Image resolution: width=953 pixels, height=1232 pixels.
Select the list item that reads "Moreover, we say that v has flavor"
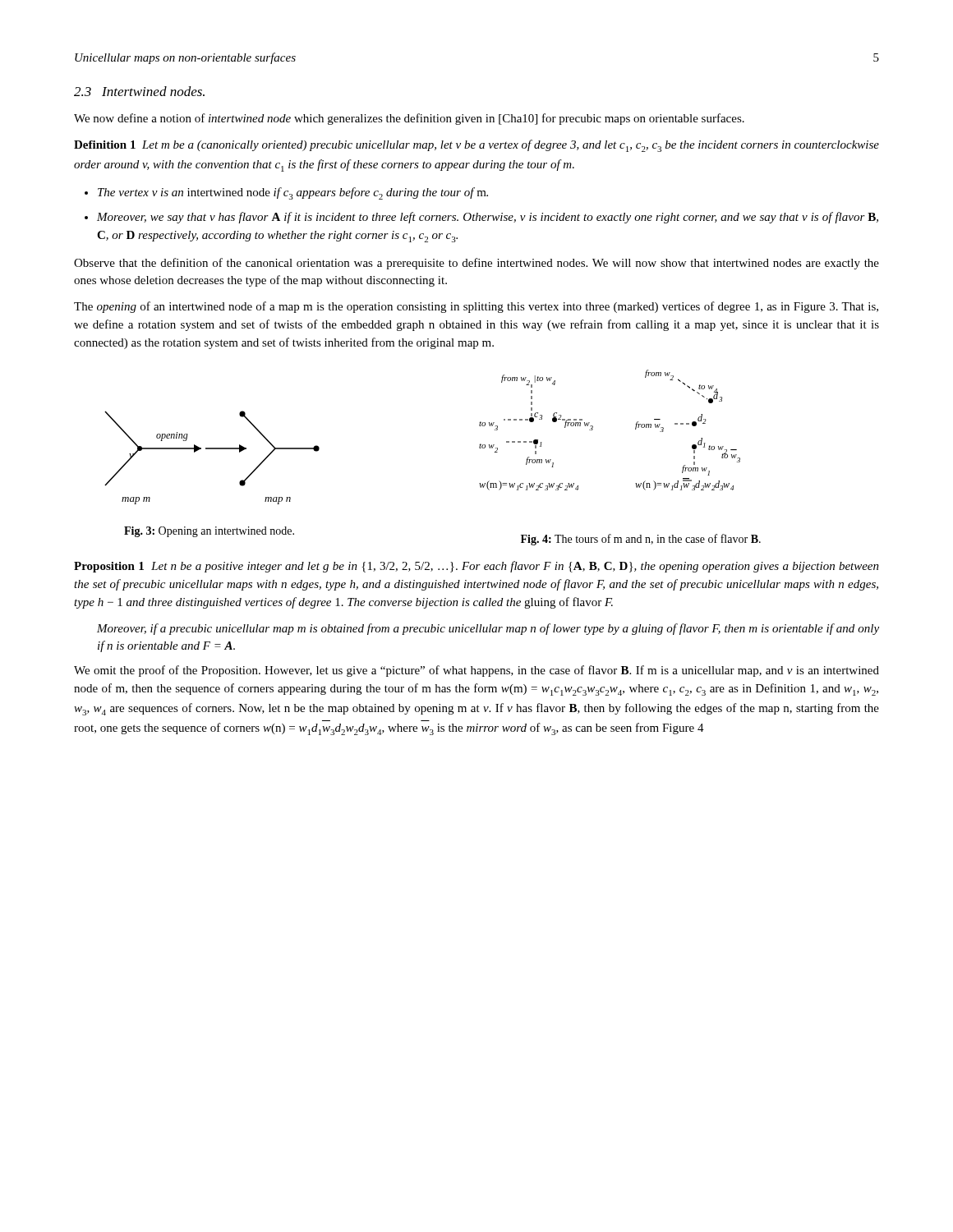click(488, 227)
